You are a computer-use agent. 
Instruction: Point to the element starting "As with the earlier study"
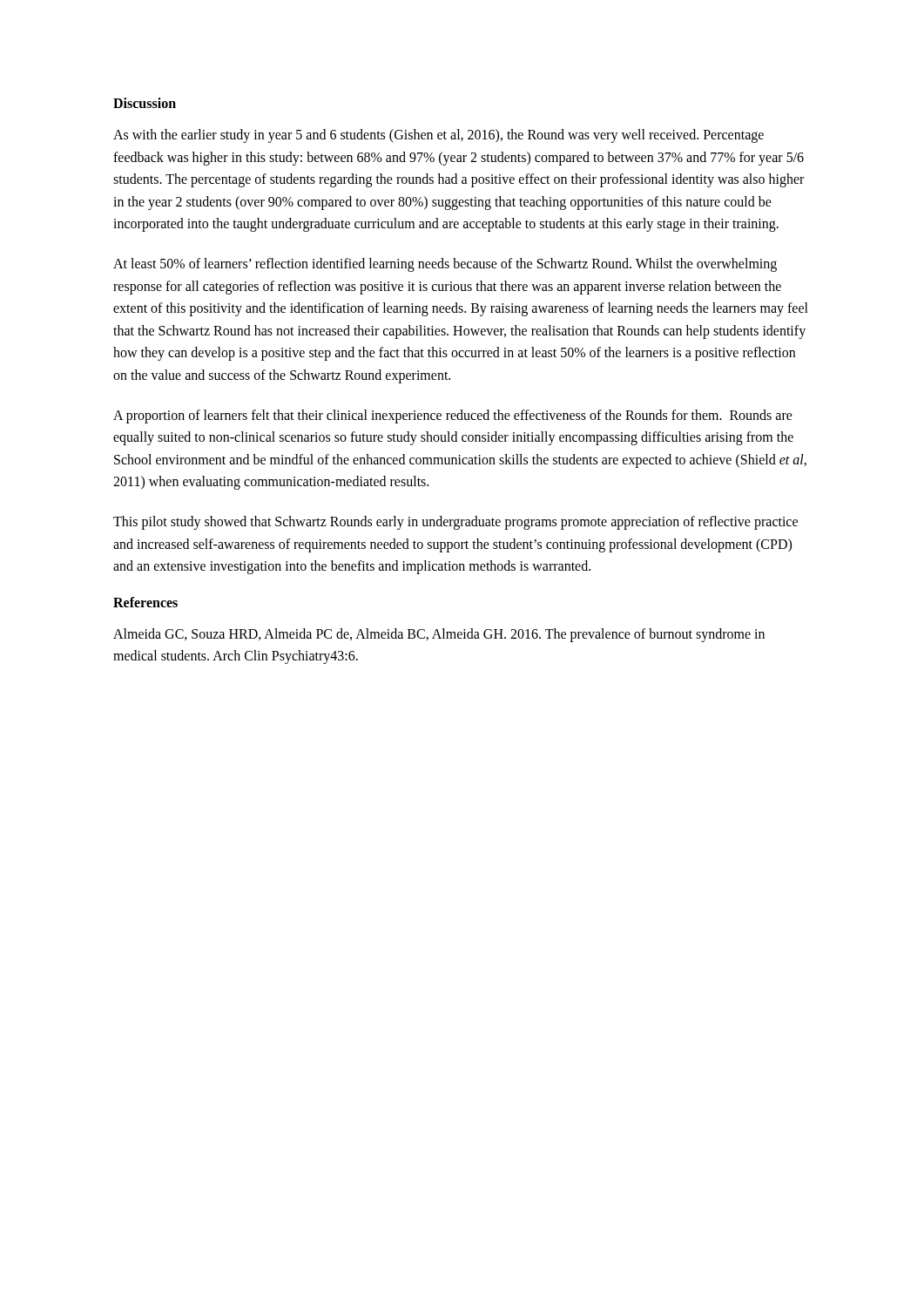[x=459, y=179]
